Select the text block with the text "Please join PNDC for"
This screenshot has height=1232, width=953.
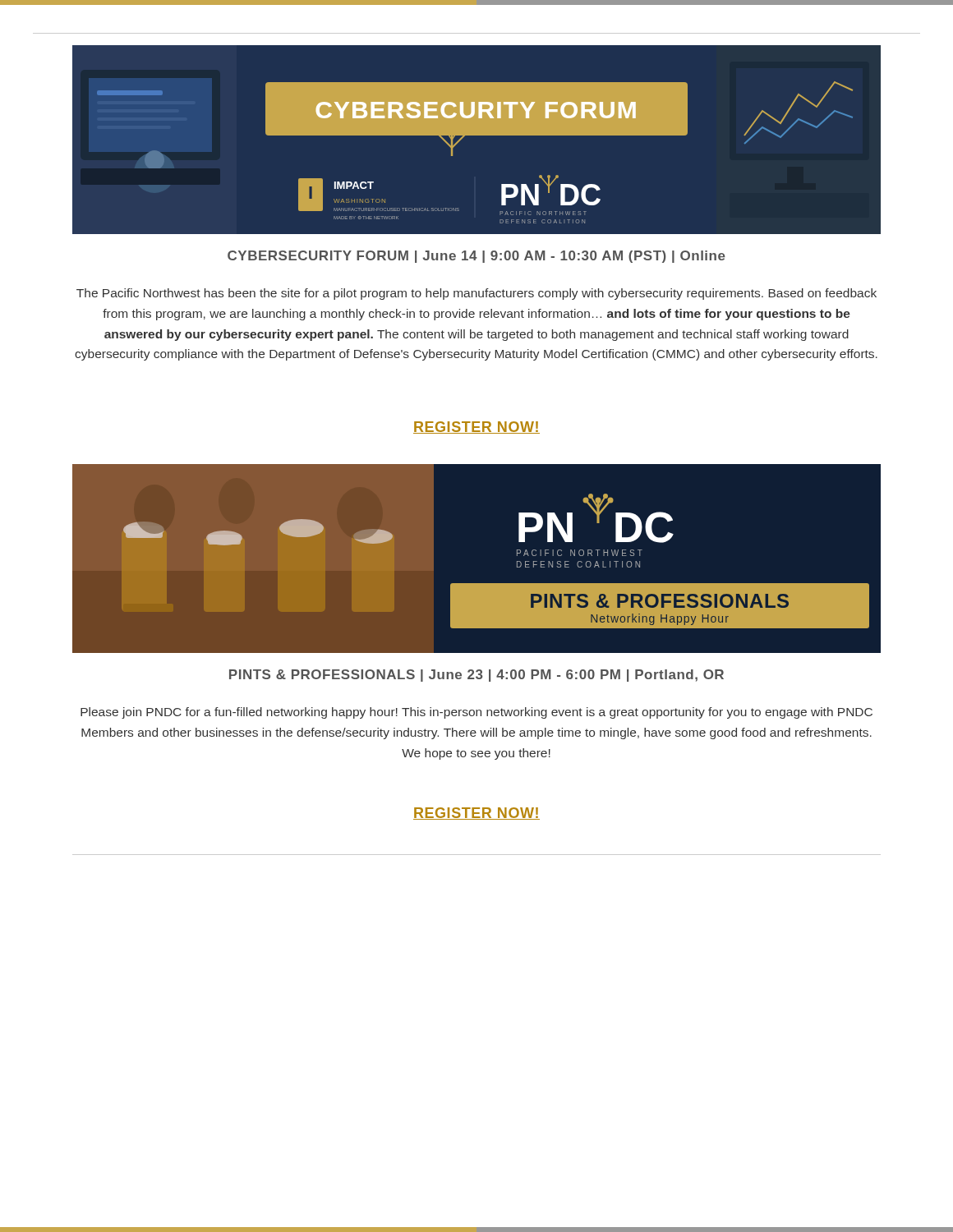coord(476,732)
